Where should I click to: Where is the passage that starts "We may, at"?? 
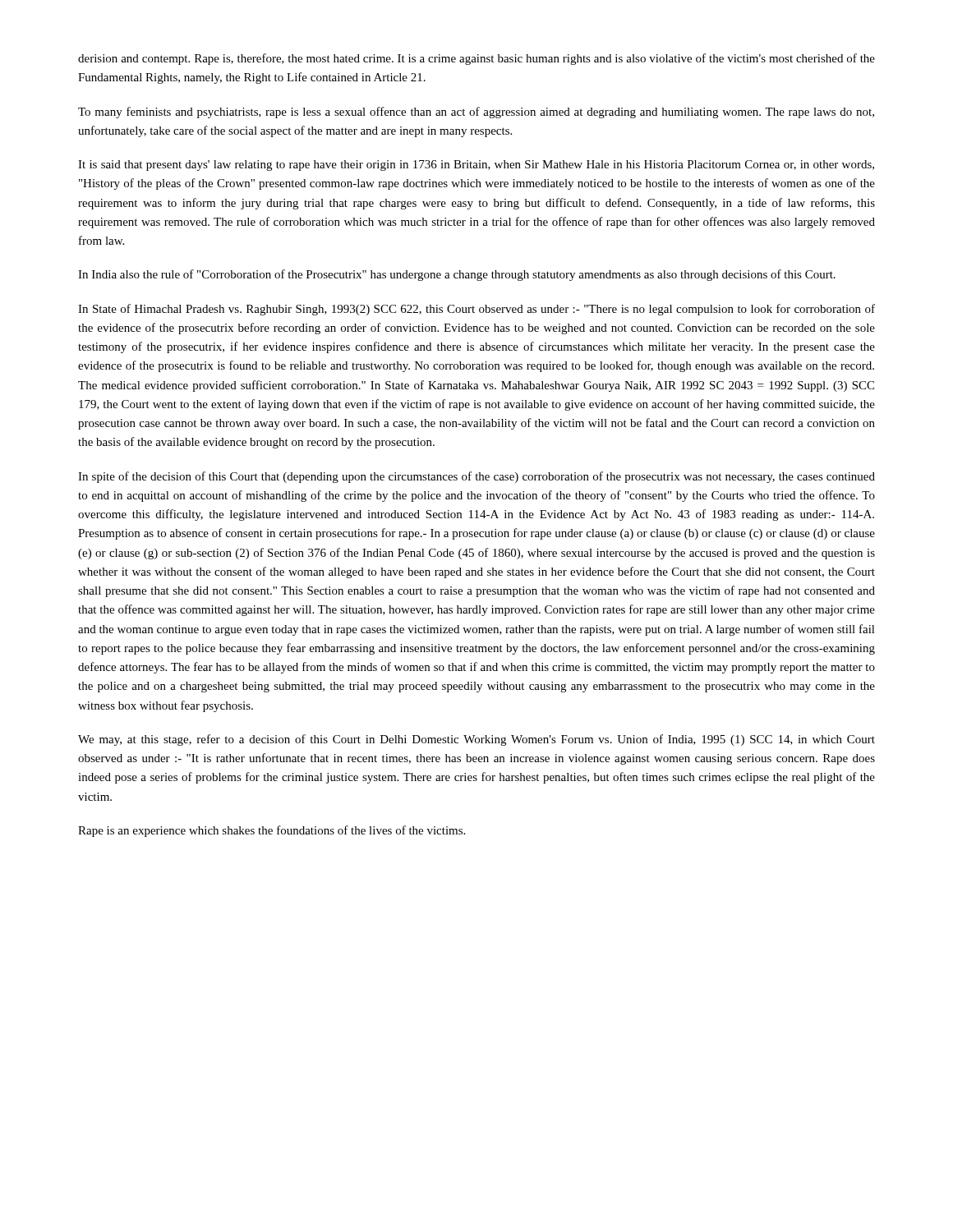pyautogui.click(x=476, y=768)
